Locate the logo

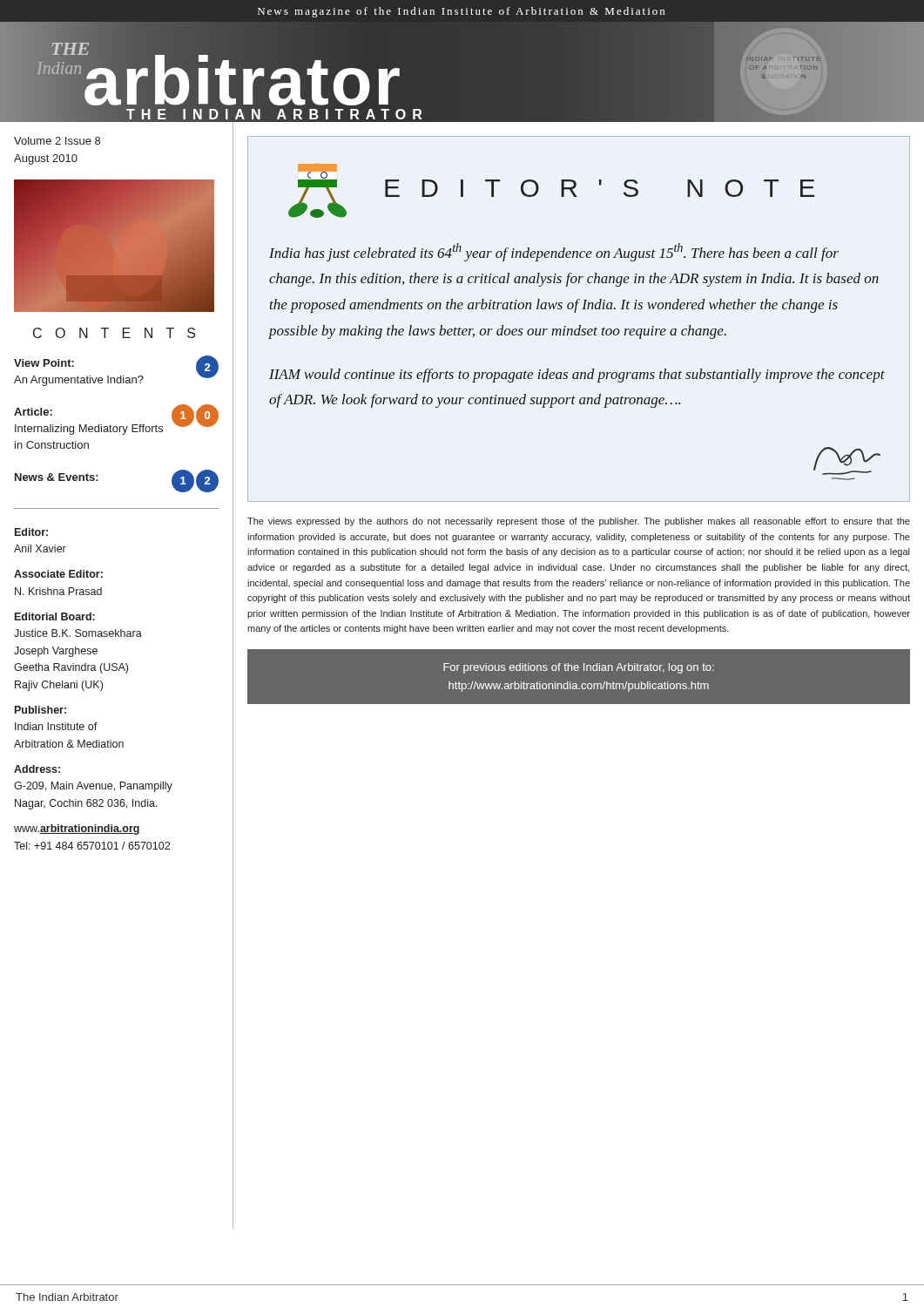coord(462,72)
